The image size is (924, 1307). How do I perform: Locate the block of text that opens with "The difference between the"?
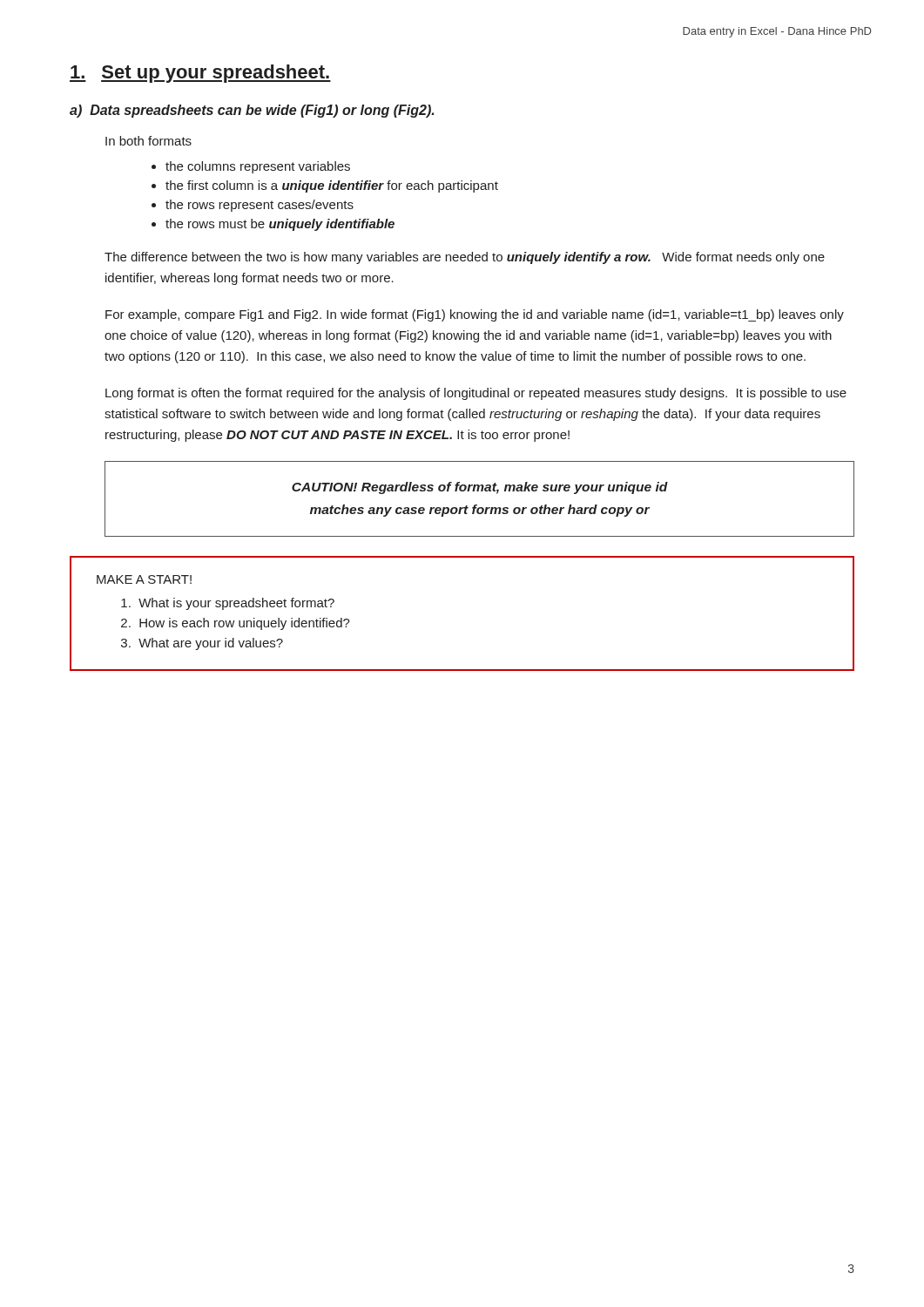point(465,267)
